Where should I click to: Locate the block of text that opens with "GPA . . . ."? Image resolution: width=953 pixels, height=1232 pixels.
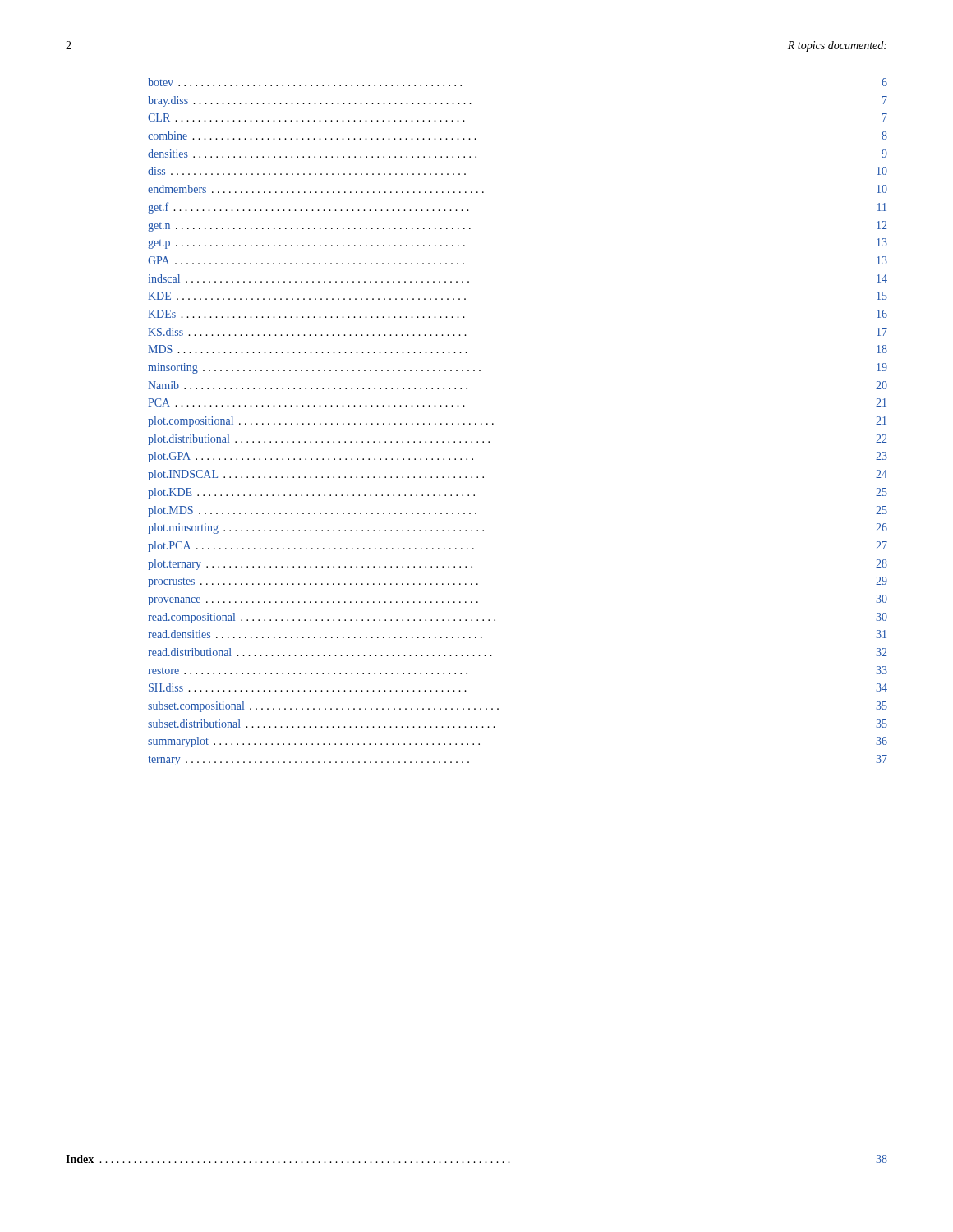coord(158,260)
